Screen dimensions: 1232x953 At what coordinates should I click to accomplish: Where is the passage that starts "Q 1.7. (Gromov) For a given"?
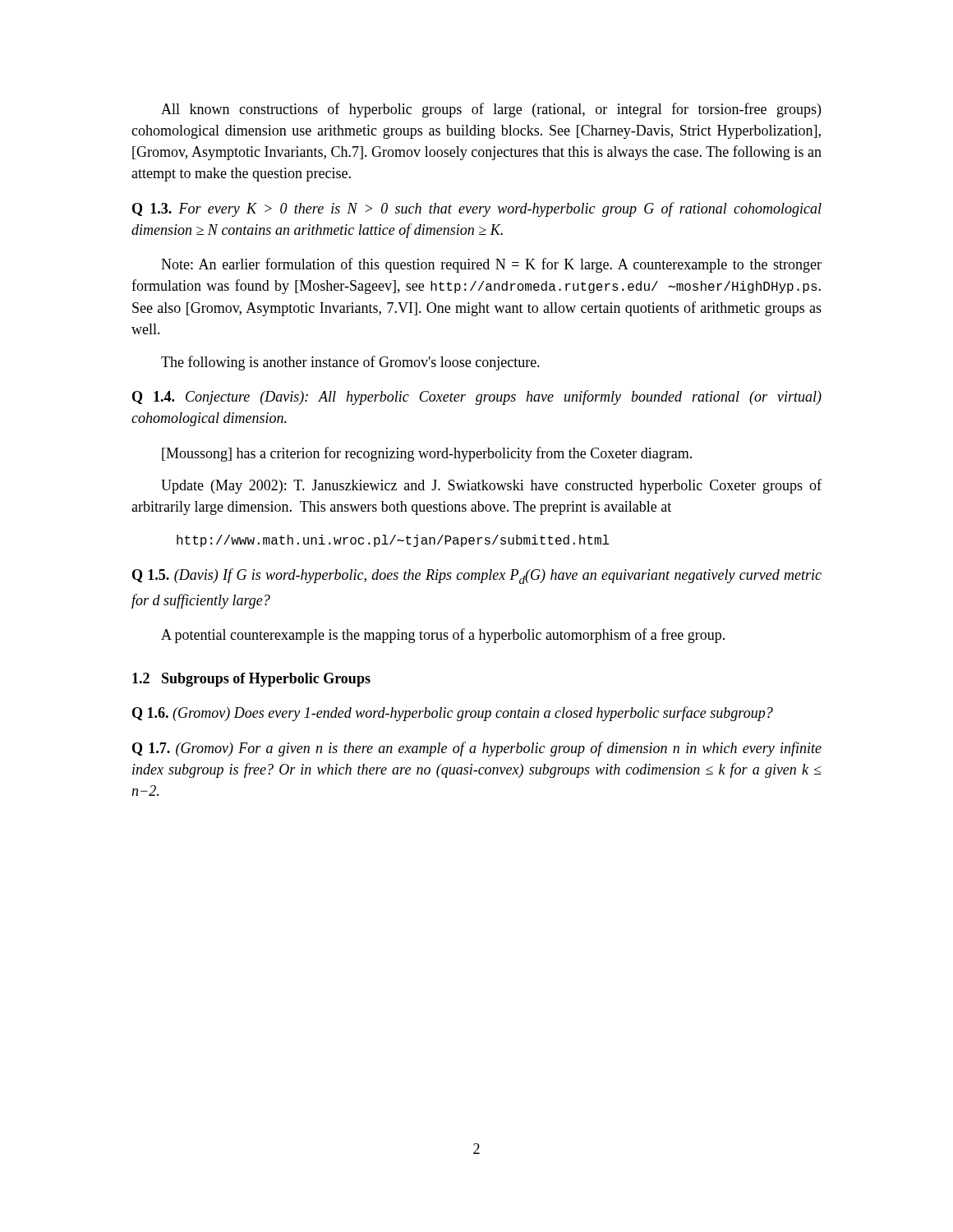476,769
